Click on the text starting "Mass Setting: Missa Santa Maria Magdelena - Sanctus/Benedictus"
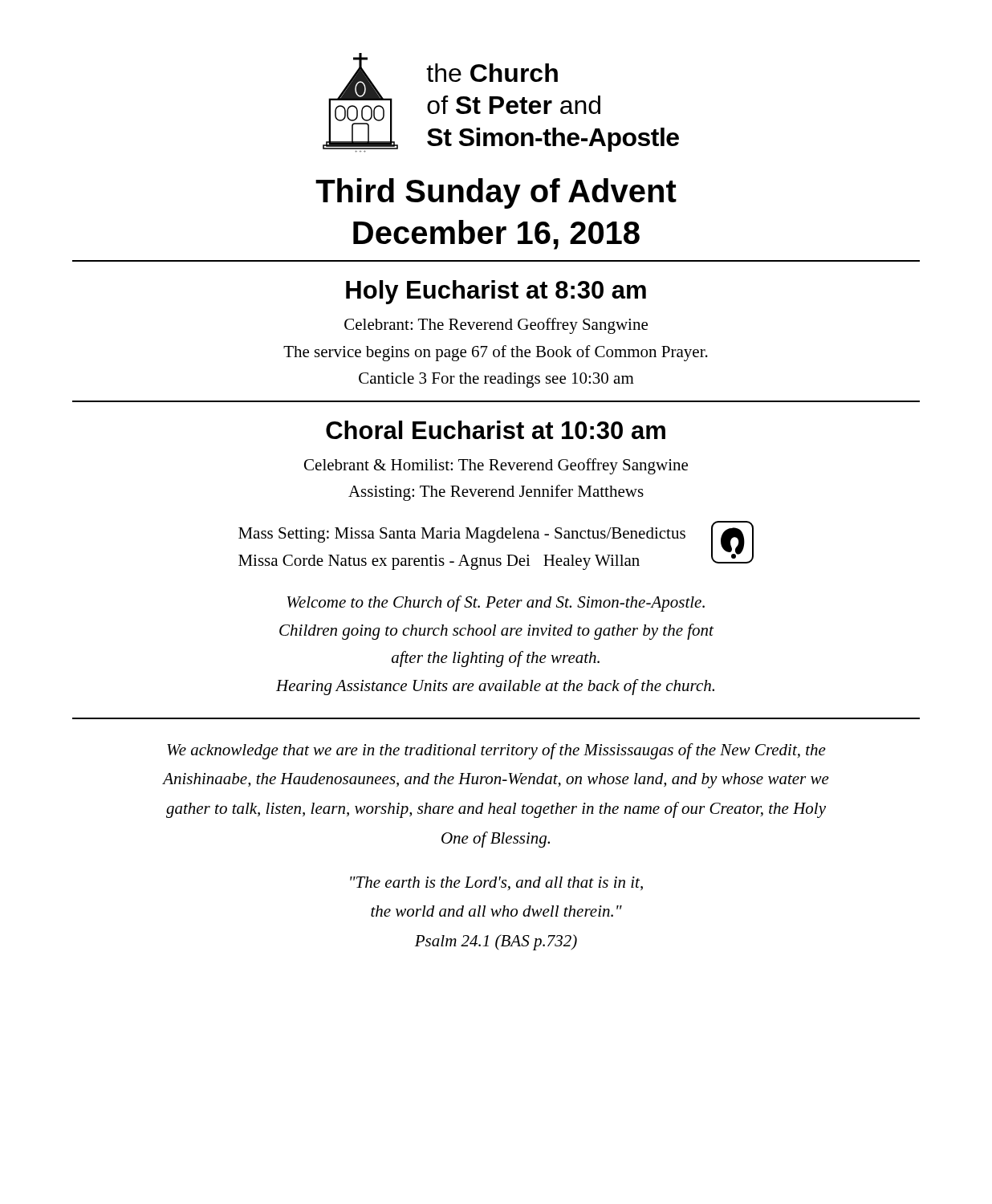 (496, 547)
